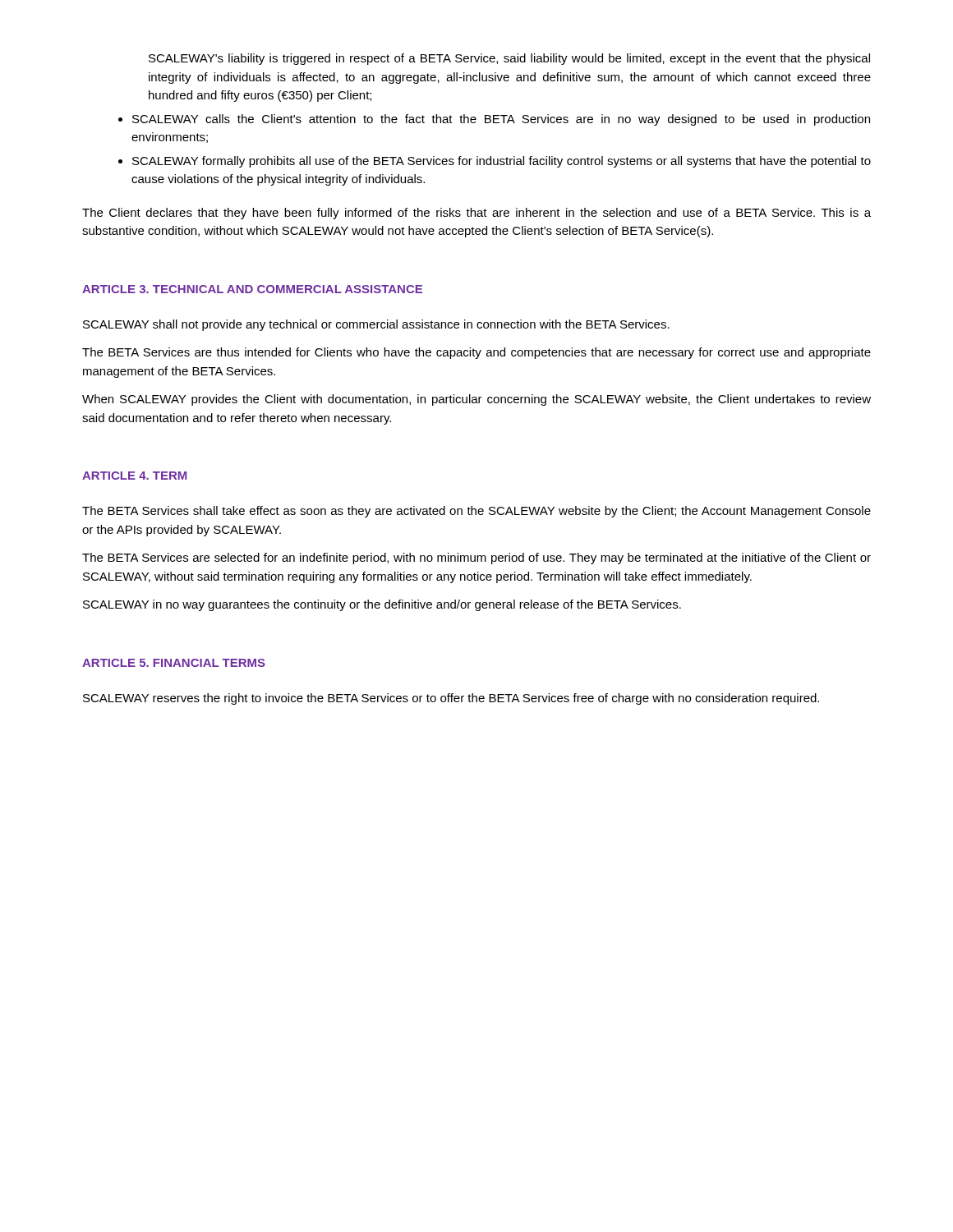Image resolution: width=953 pixels, height=1232 pixels.
Task: Locate the section header that says "ARTICLE 4. TERM"
Action: [x=135, y=475]
